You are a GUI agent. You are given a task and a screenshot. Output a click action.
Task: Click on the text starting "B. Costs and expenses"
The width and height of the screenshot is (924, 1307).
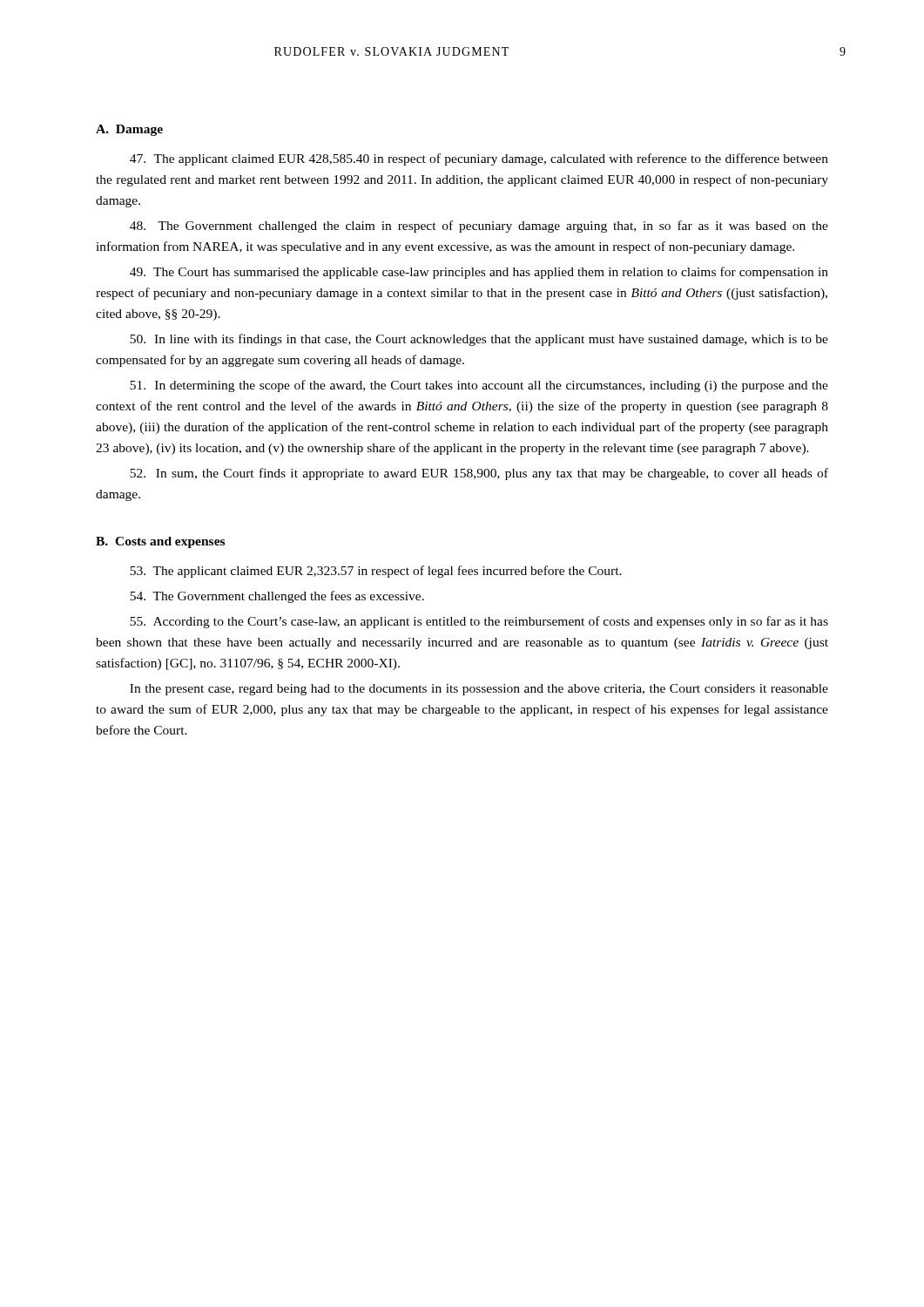coord(160,541)
